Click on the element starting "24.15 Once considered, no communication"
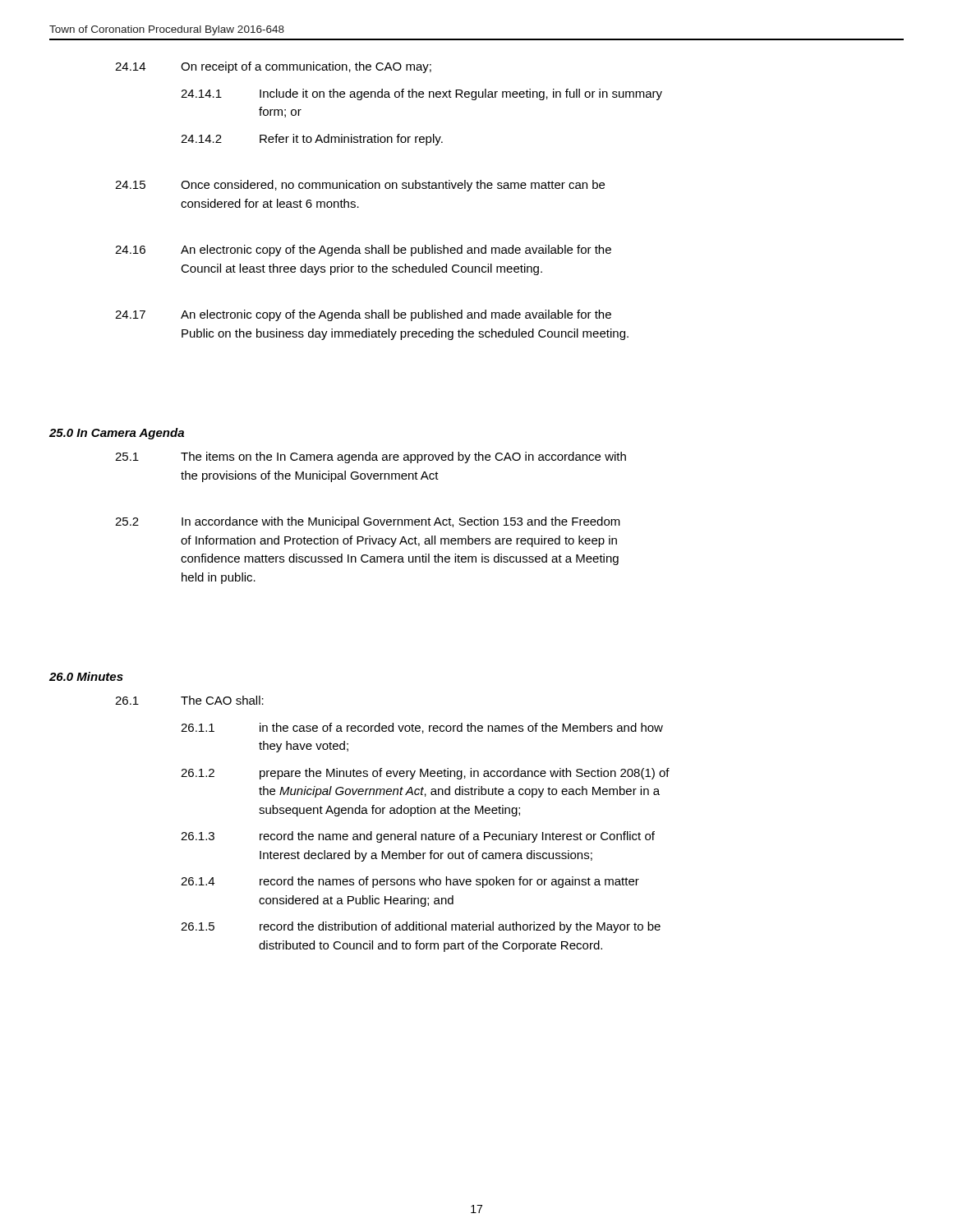The height and width of the screenshot is (1232, 953). click(509, 194)
